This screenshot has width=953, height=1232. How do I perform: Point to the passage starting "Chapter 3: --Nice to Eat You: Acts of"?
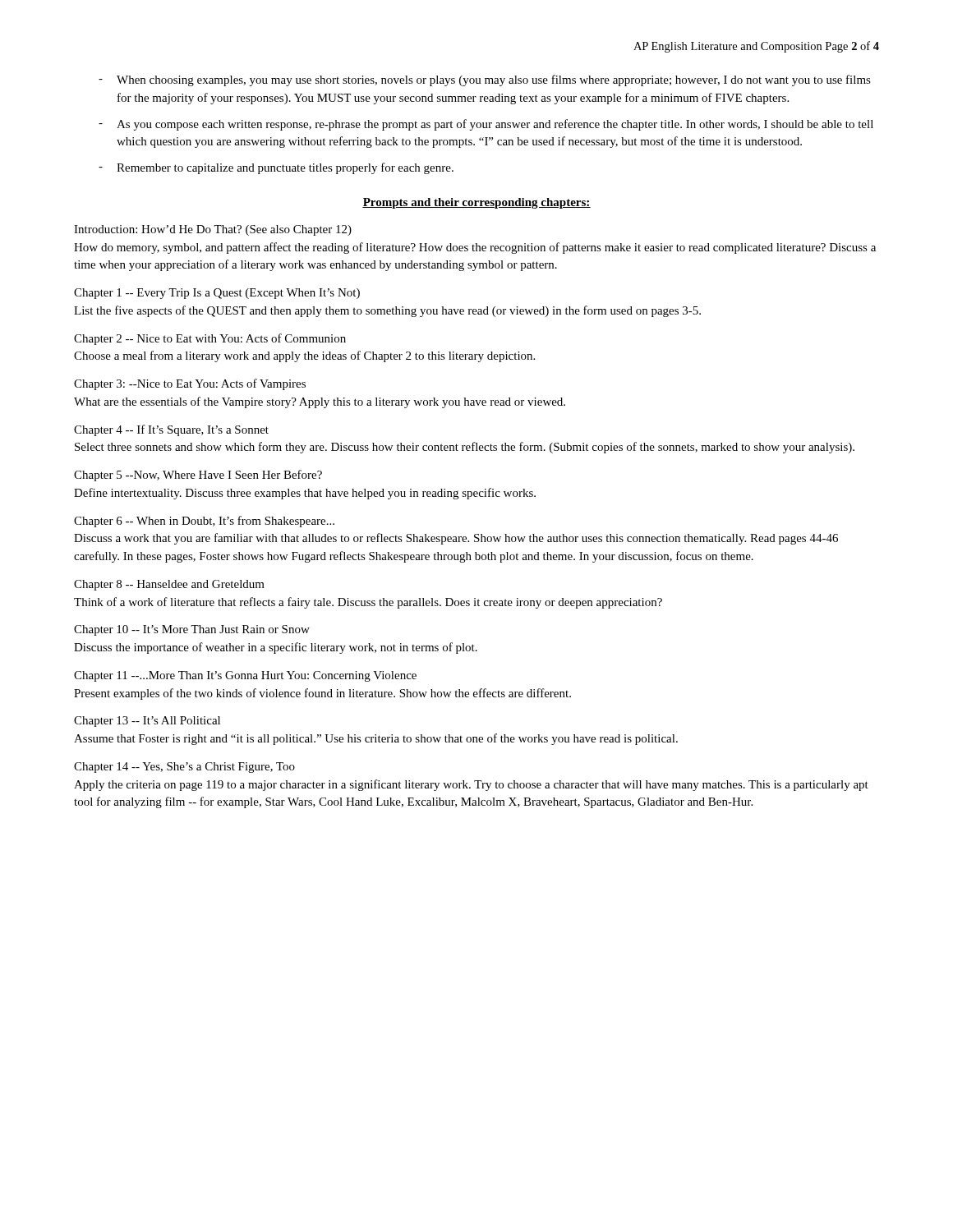pyautogui.click(x=320, y=393)
